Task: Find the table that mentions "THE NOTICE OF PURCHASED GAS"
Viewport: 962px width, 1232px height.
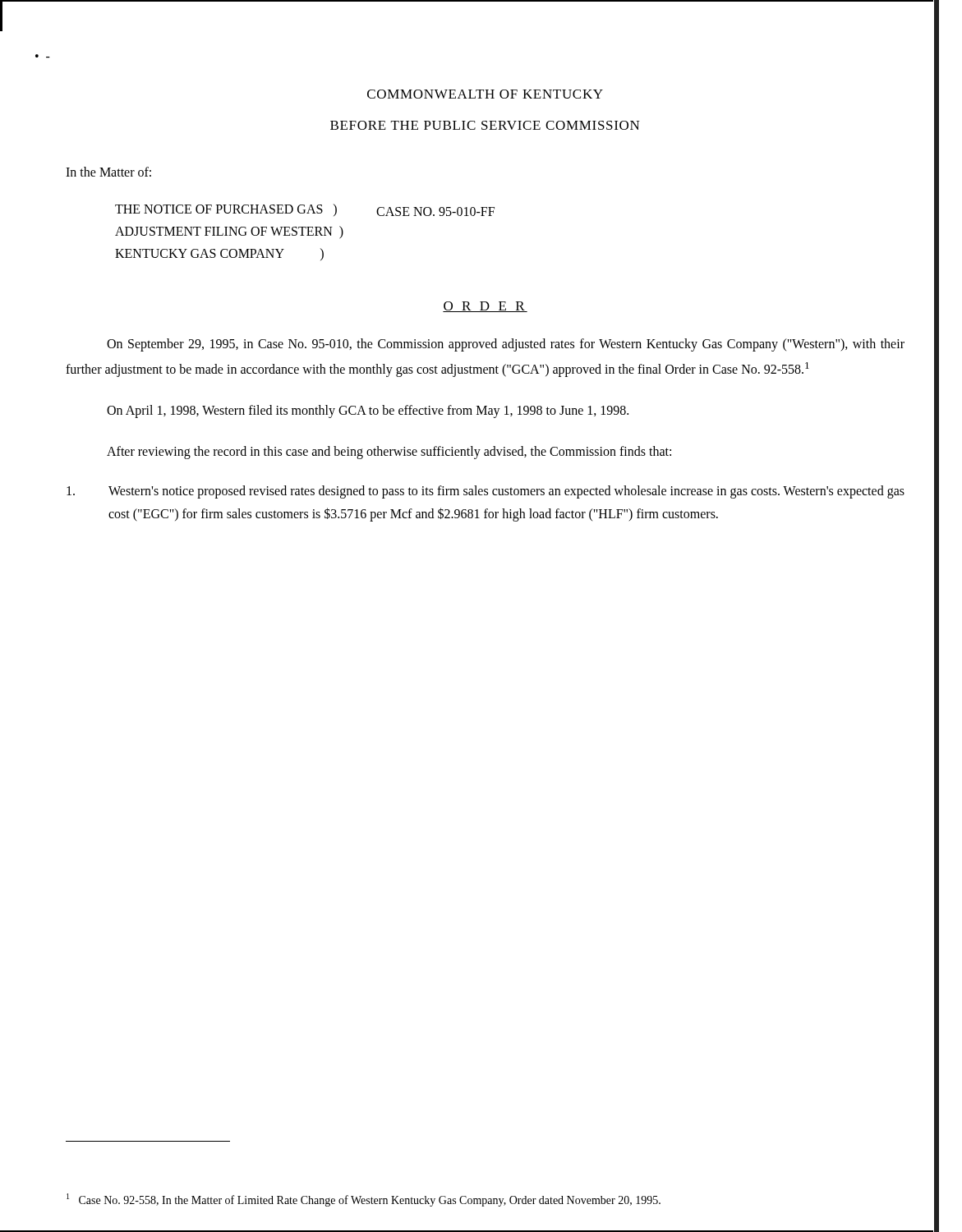Action: [510, 231]
